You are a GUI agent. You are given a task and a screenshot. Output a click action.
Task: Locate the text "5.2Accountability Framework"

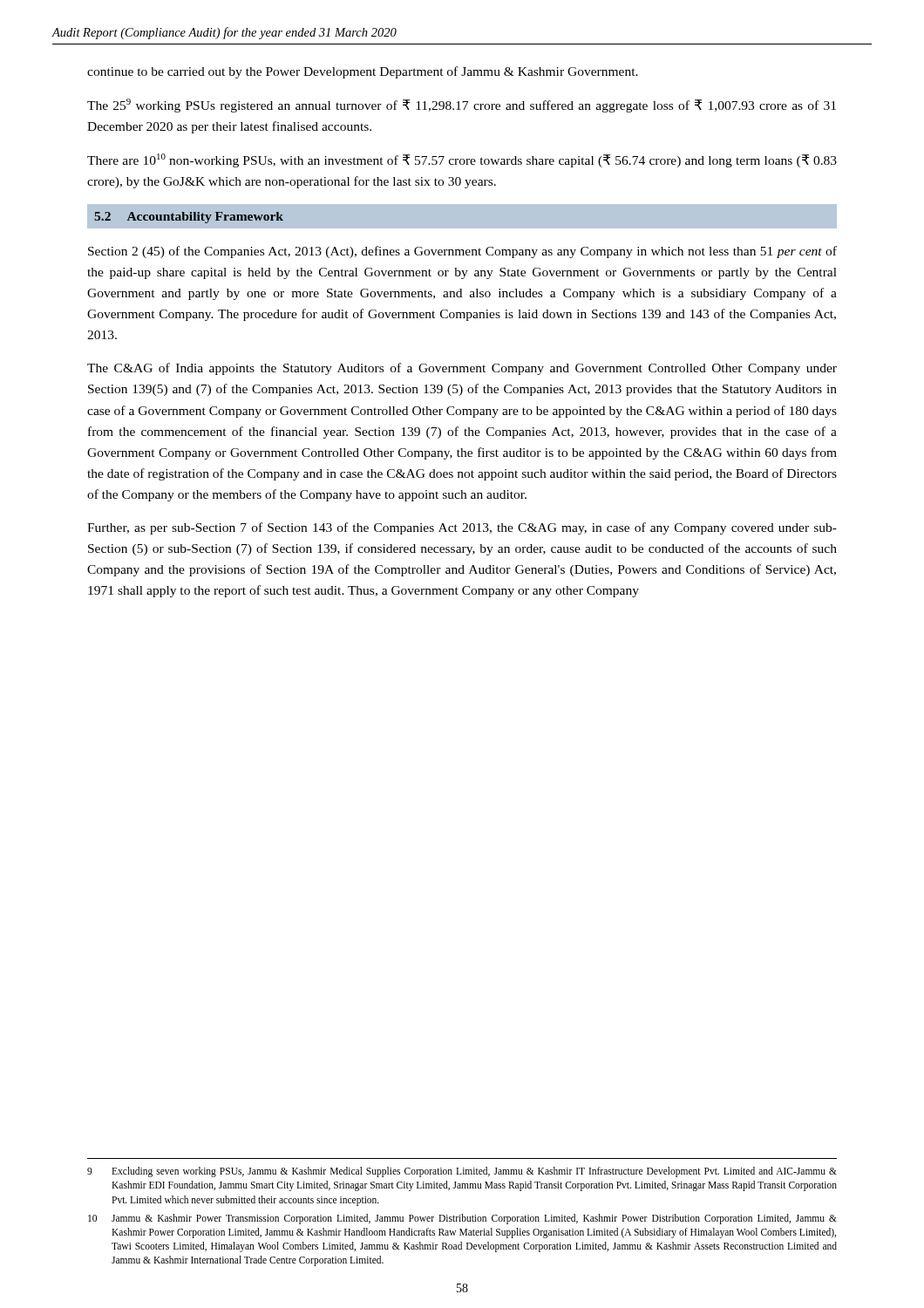(189, 217)
